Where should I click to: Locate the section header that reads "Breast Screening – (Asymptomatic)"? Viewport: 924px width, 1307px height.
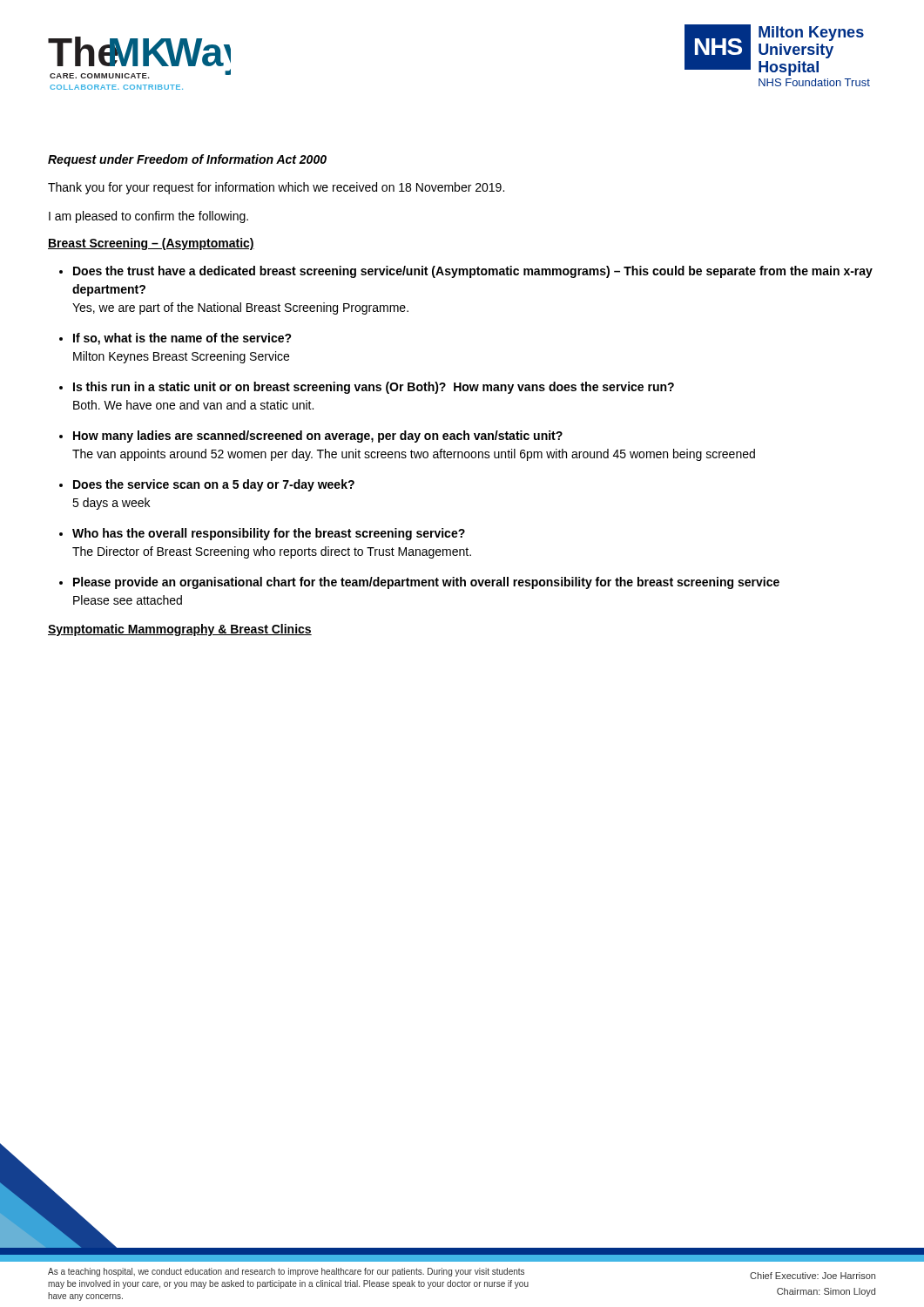151,243
